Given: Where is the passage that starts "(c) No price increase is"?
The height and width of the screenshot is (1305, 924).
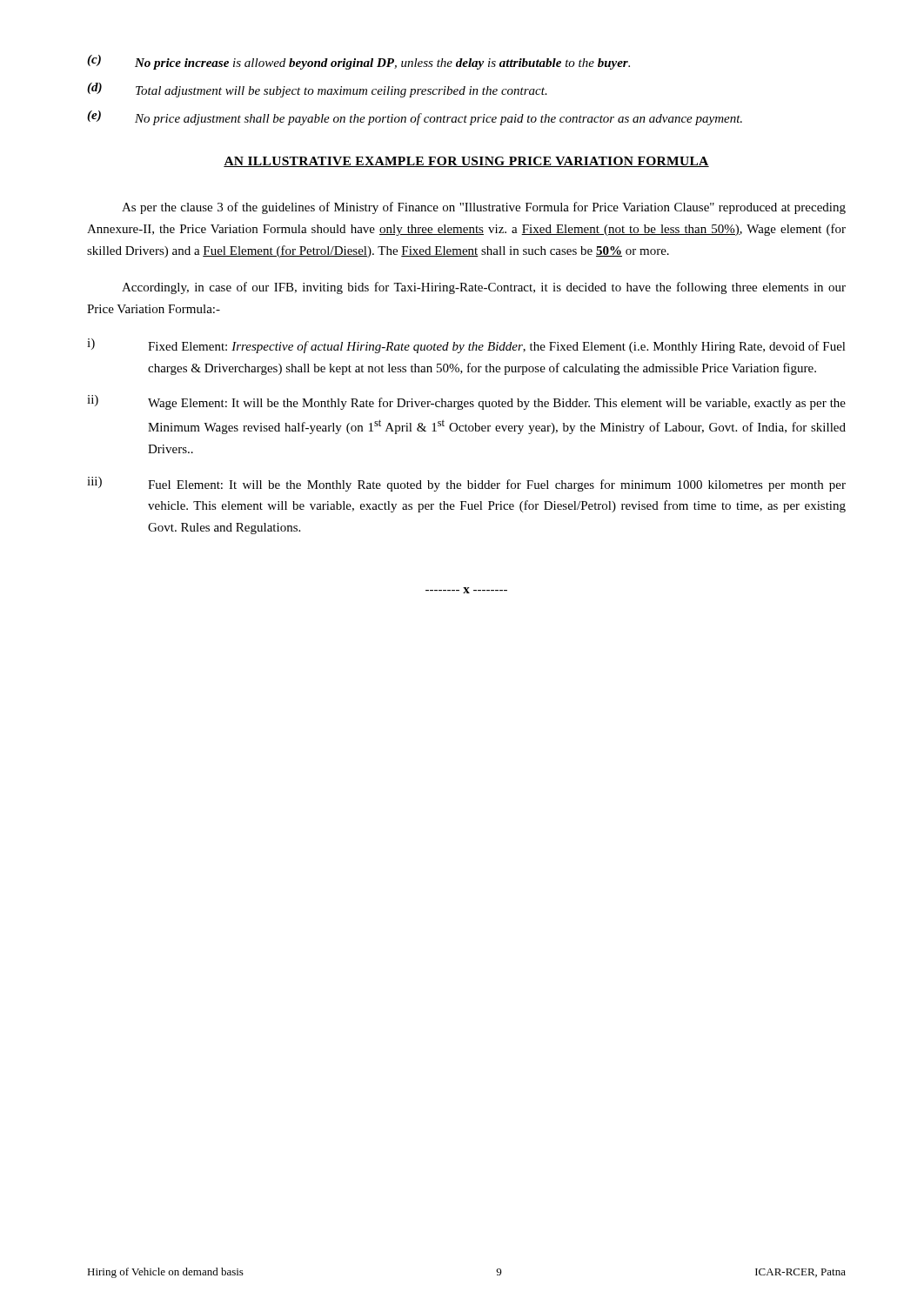Looking at the screenshot, I should click(x=466, y=63).
